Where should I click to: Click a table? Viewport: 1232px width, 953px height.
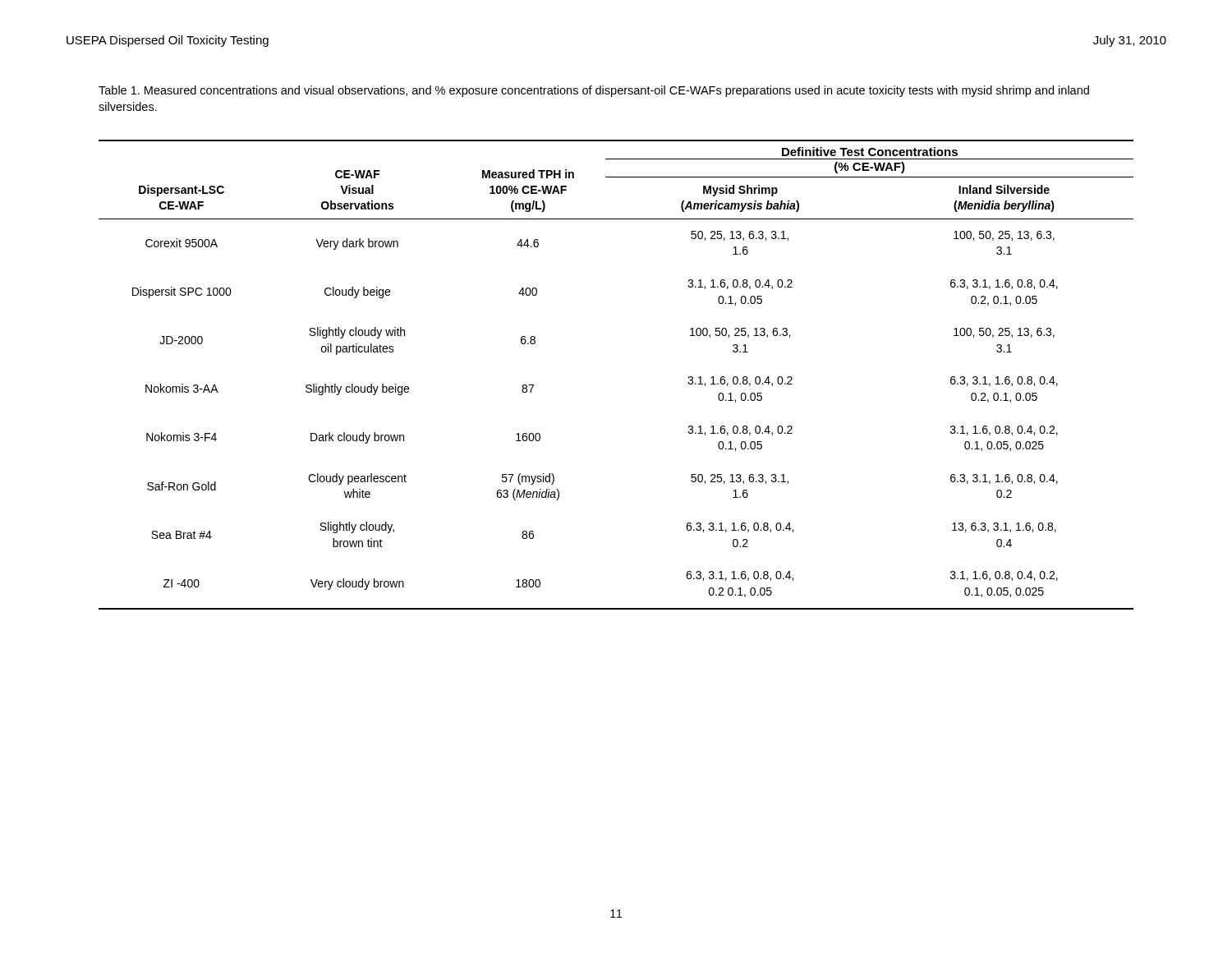tap(616, 375)
